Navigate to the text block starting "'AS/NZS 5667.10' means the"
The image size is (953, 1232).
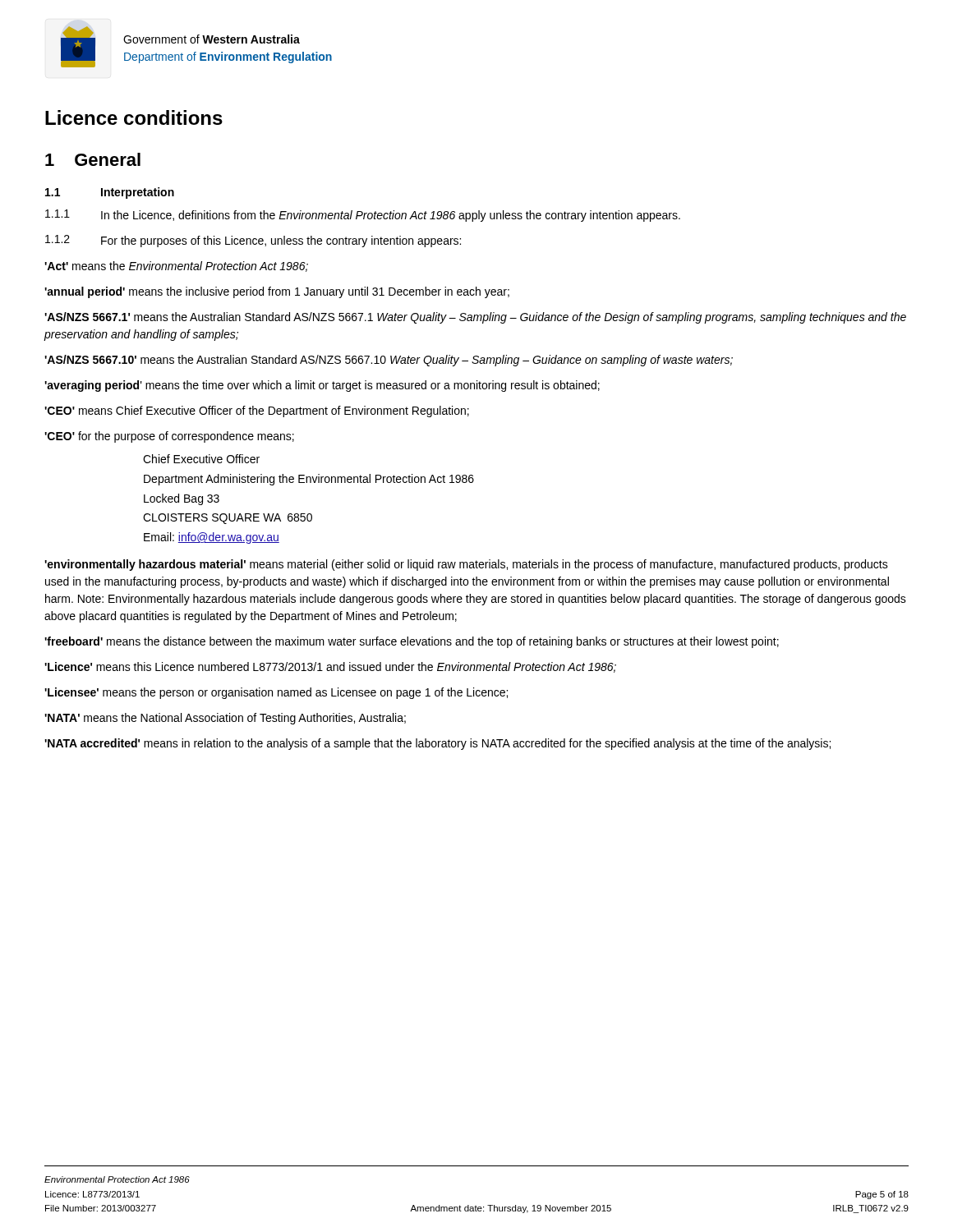tap(389, 360)
